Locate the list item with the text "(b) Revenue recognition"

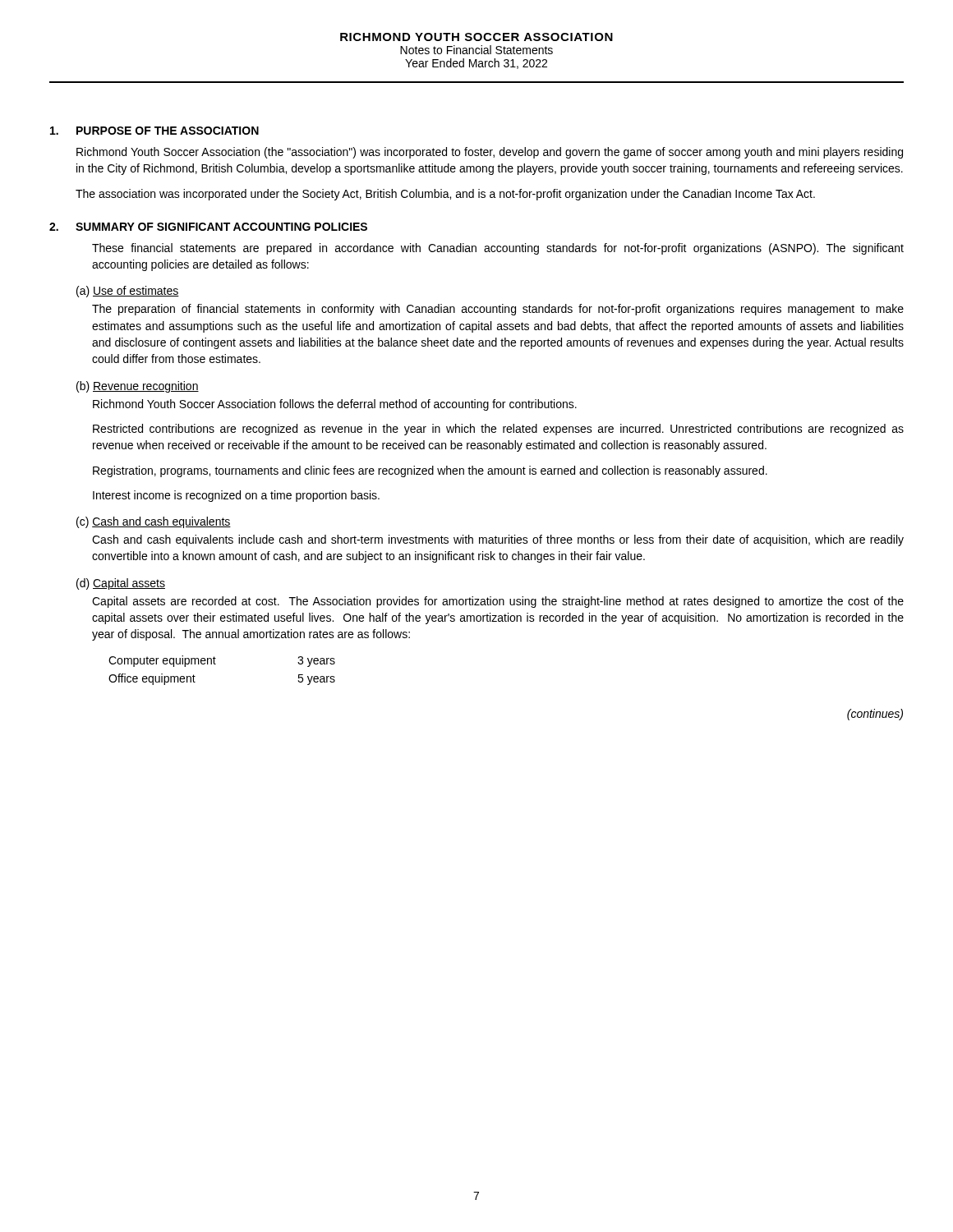(137, 386)
